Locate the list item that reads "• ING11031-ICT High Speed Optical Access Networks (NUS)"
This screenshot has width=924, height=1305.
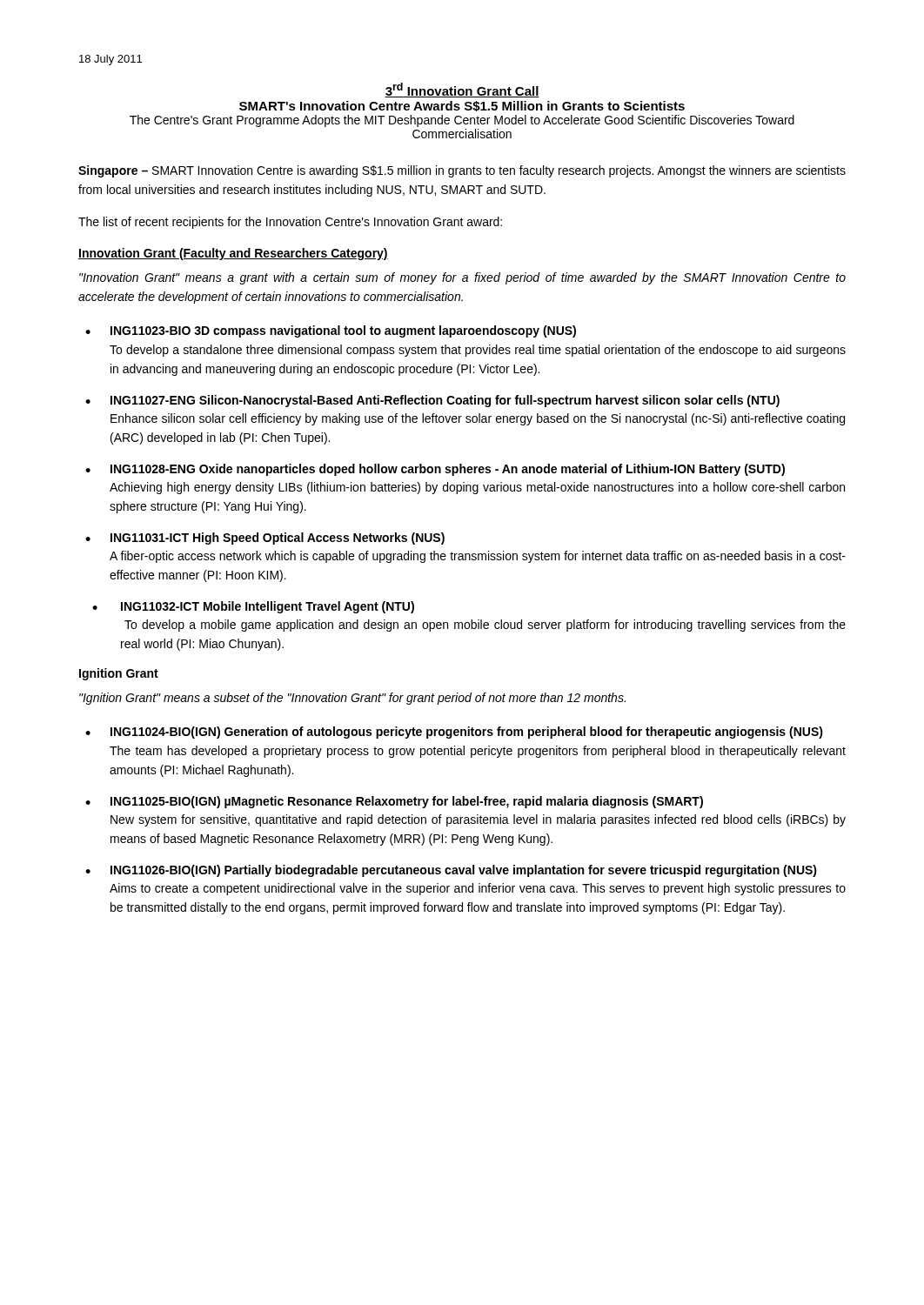tap(462, 557)
